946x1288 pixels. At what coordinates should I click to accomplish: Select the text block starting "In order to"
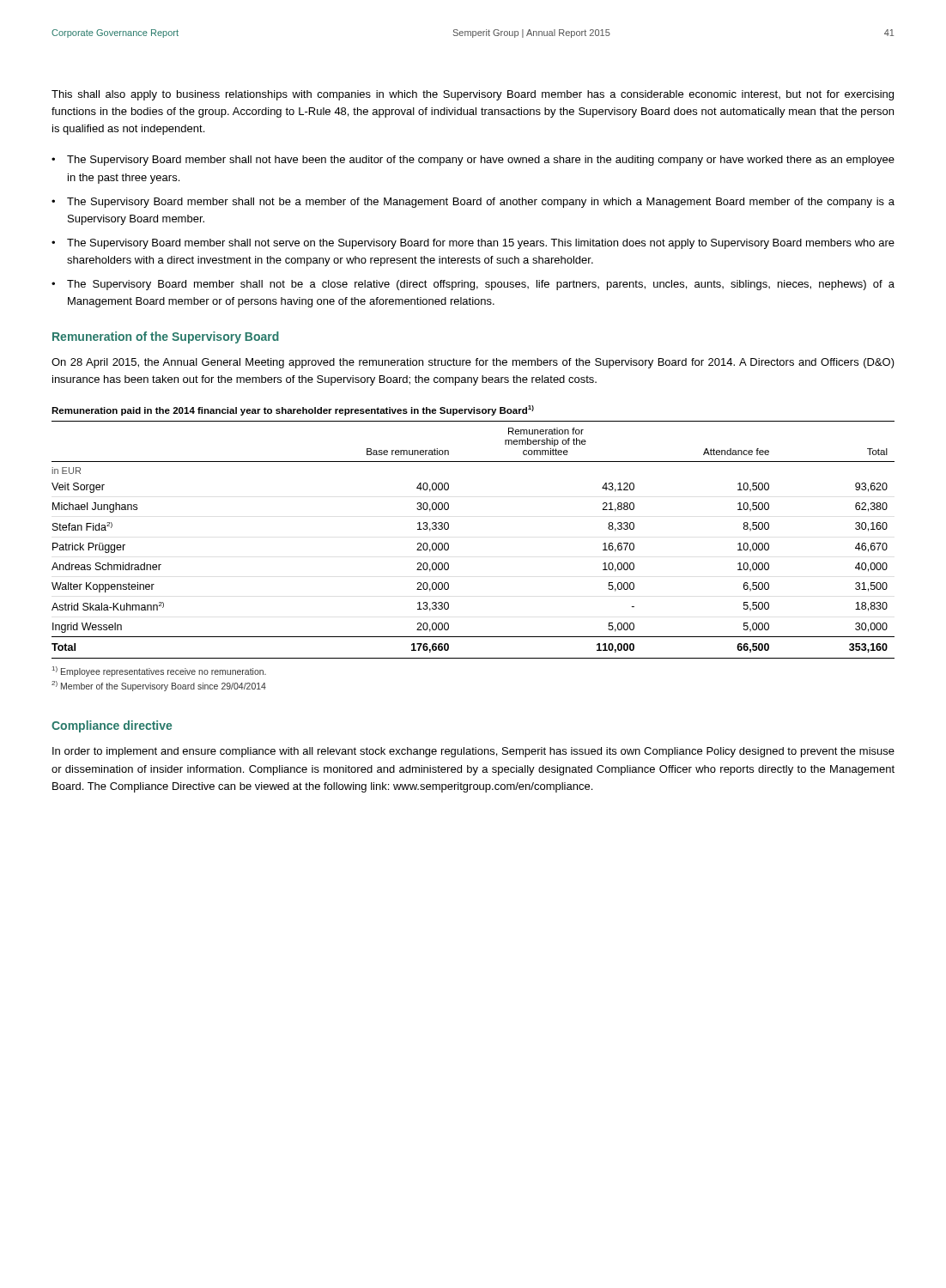[473, 769]
